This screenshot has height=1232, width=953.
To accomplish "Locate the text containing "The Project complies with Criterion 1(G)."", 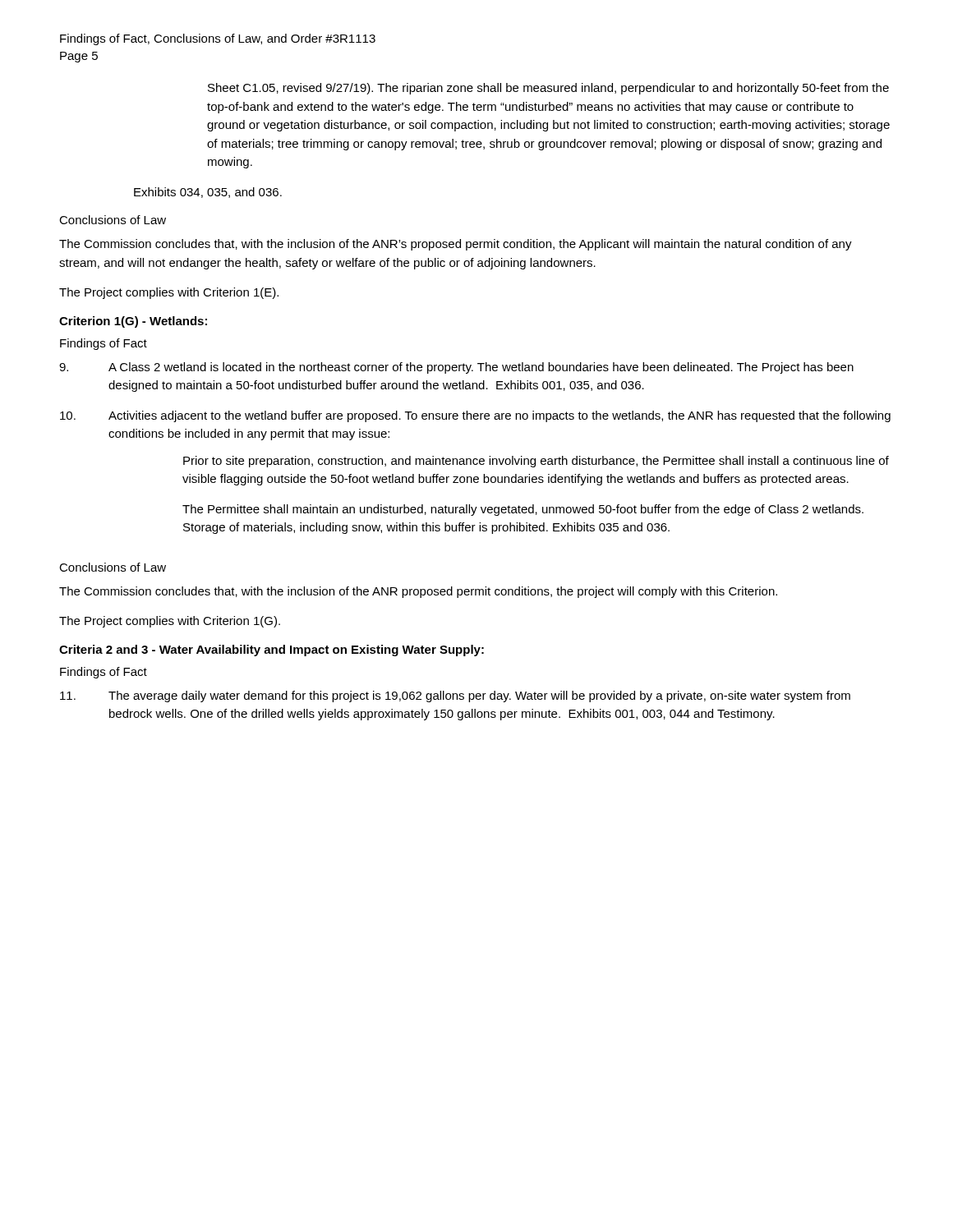I will 170,620.
